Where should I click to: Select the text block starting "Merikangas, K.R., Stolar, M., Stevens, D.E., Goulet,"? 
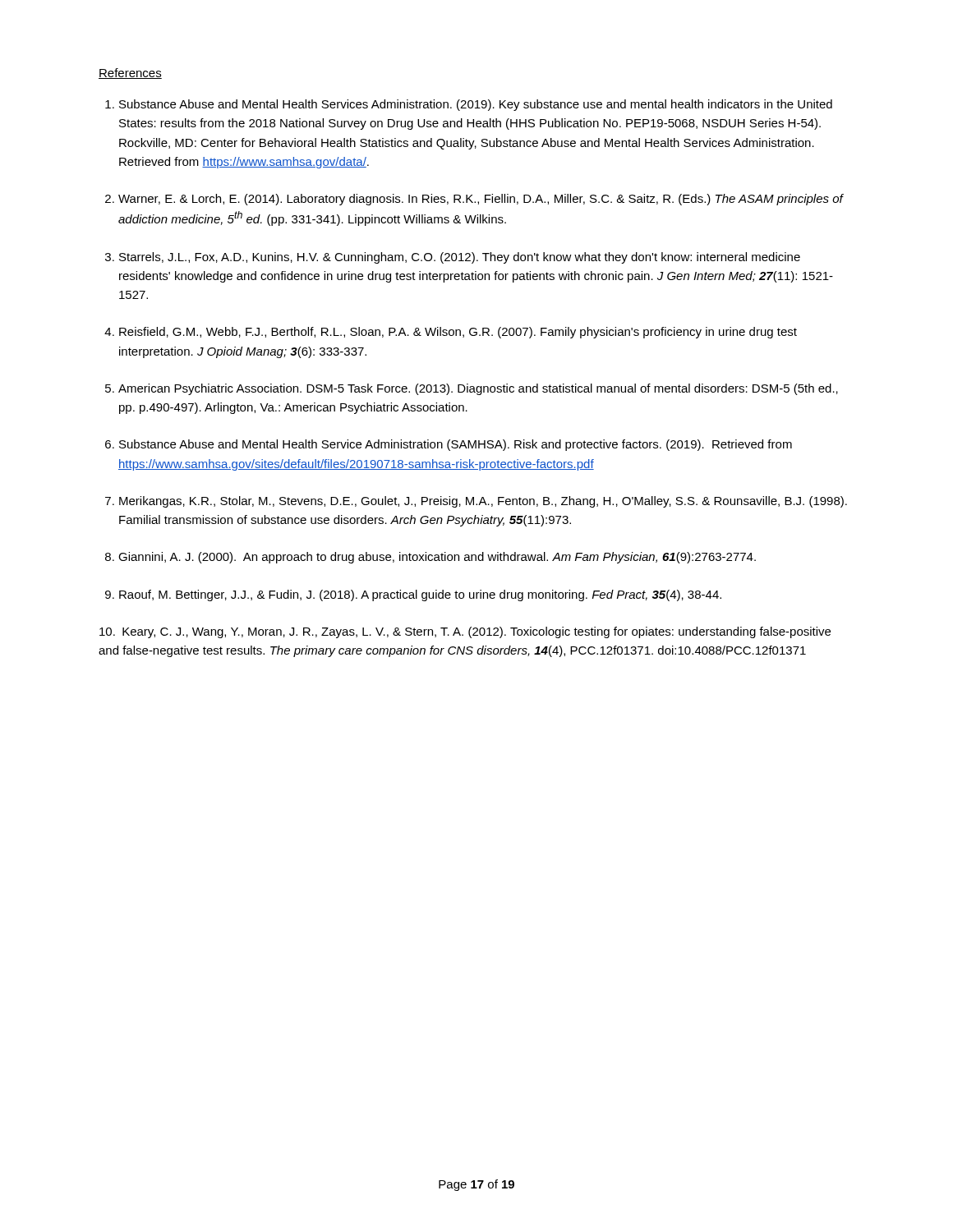[x=483, y=510]
